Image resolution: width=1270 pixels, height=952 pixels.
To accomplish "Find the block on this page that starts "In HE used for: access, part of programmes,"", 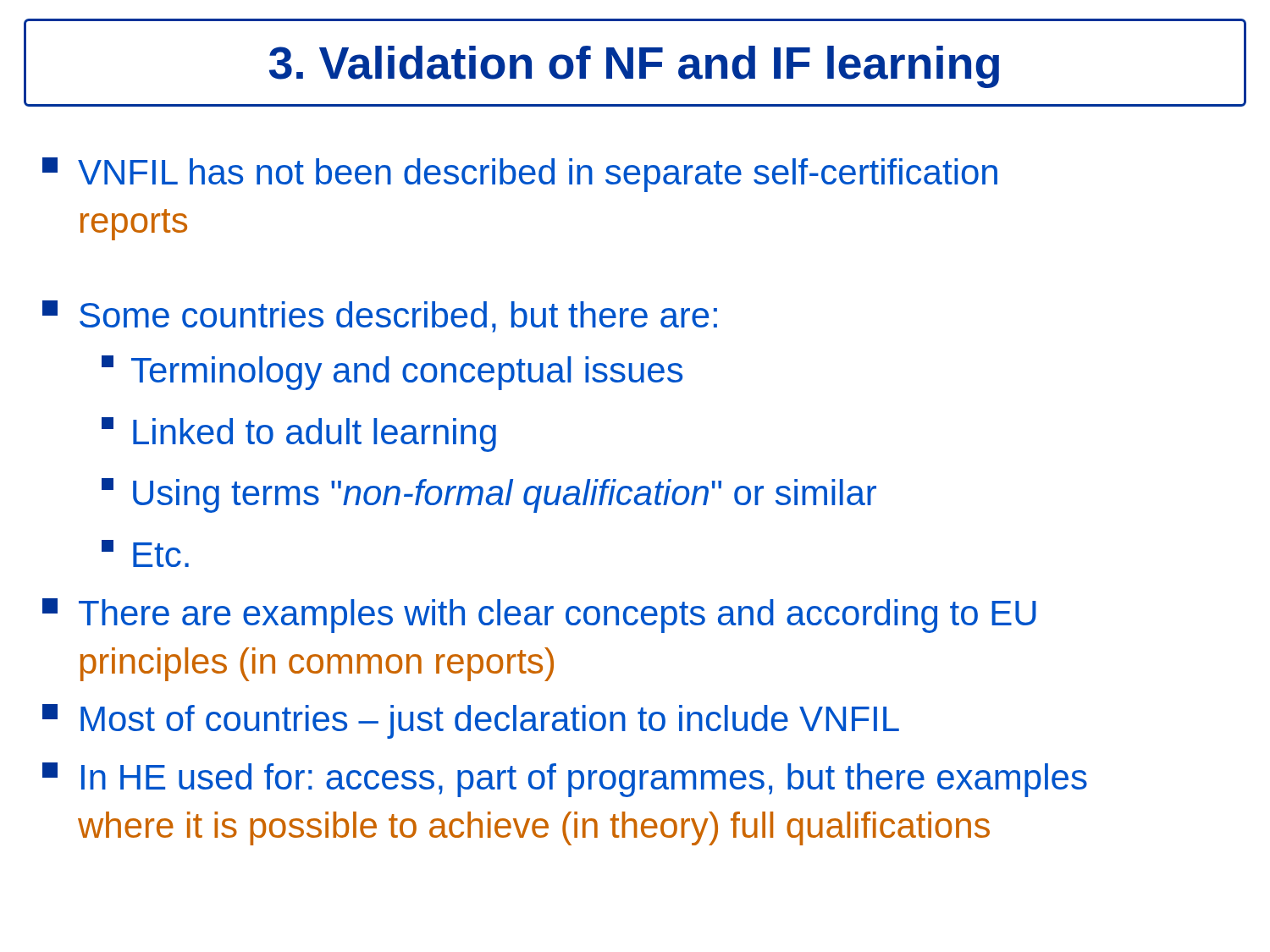I will coord(565,802).
